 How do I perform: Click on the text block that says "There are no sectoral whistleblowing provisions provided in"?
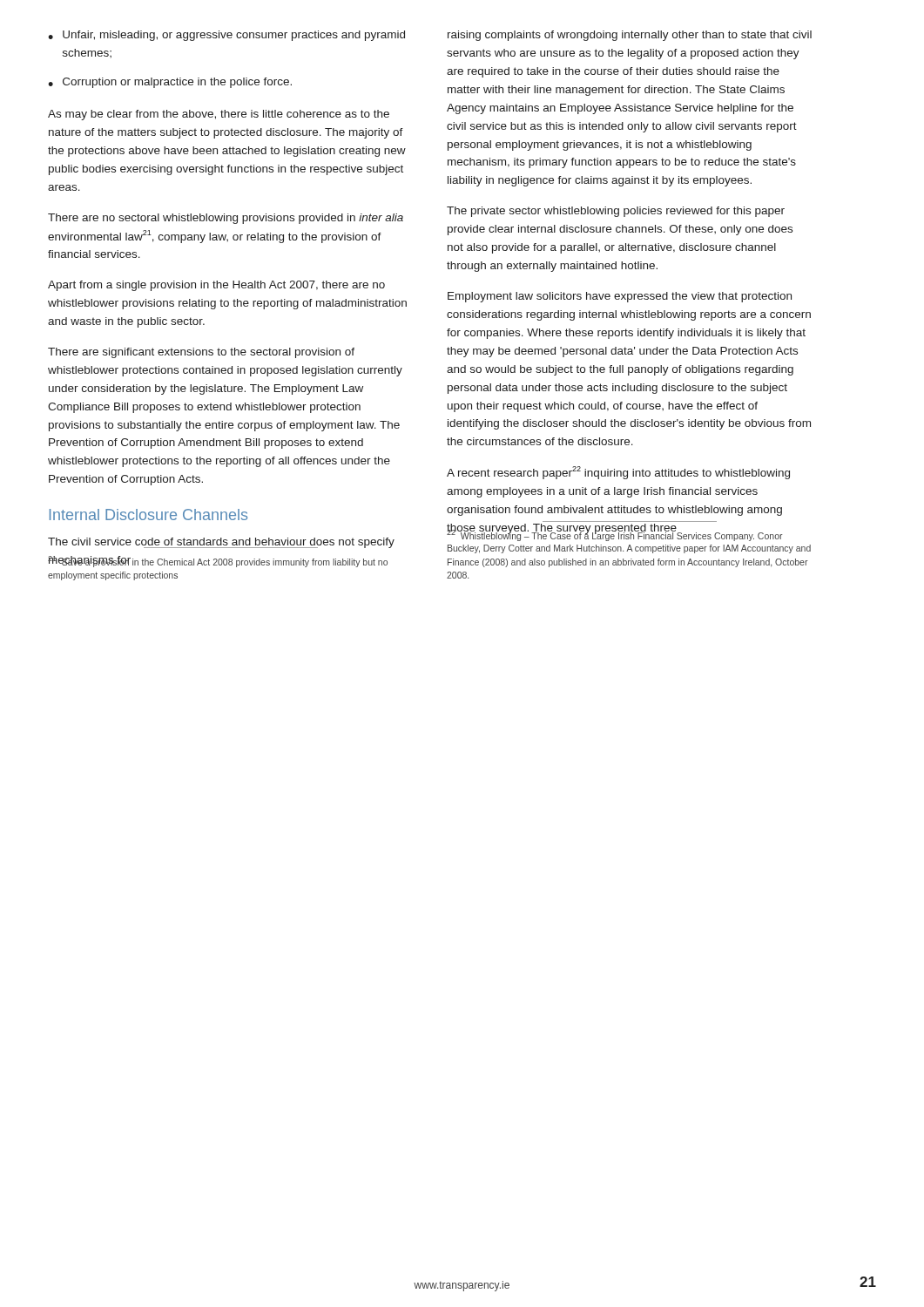pos(226,236)
